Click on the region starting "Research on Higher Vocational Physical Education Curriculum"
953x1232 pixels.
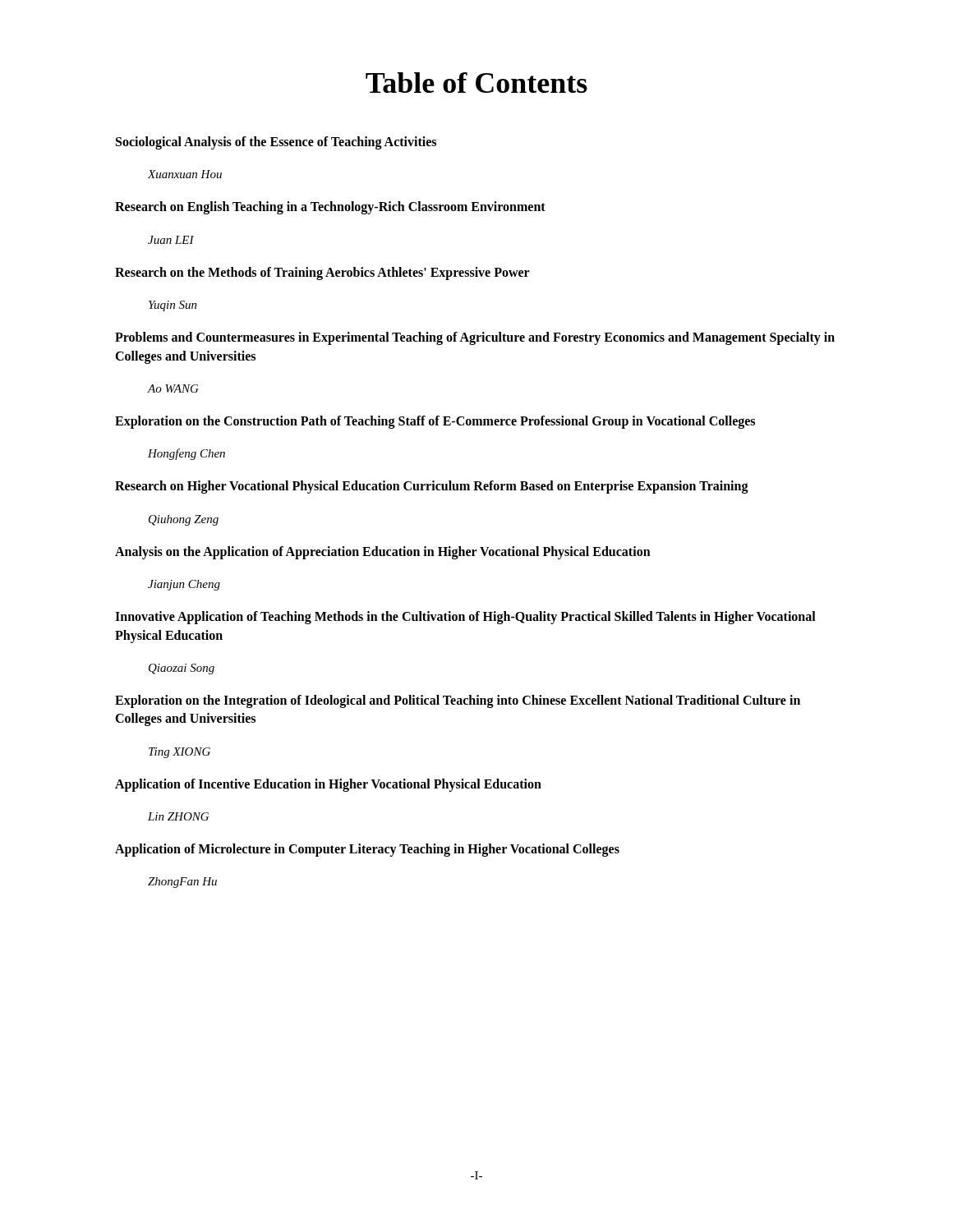click(476, 487)
